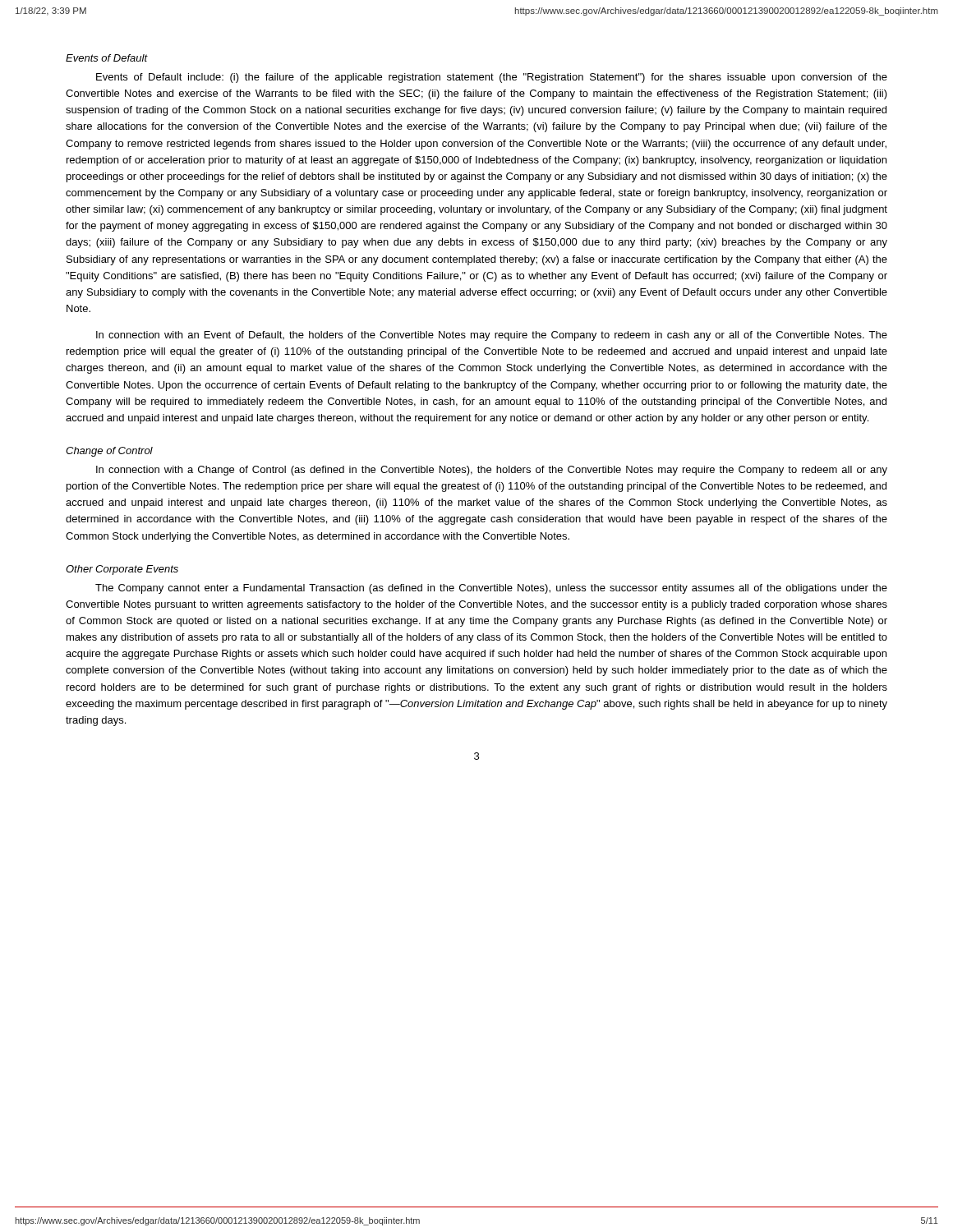Point to the block starting "The Company cannot enter a Fundamental"
The image size is (953, 1232).
click(476, 654)
